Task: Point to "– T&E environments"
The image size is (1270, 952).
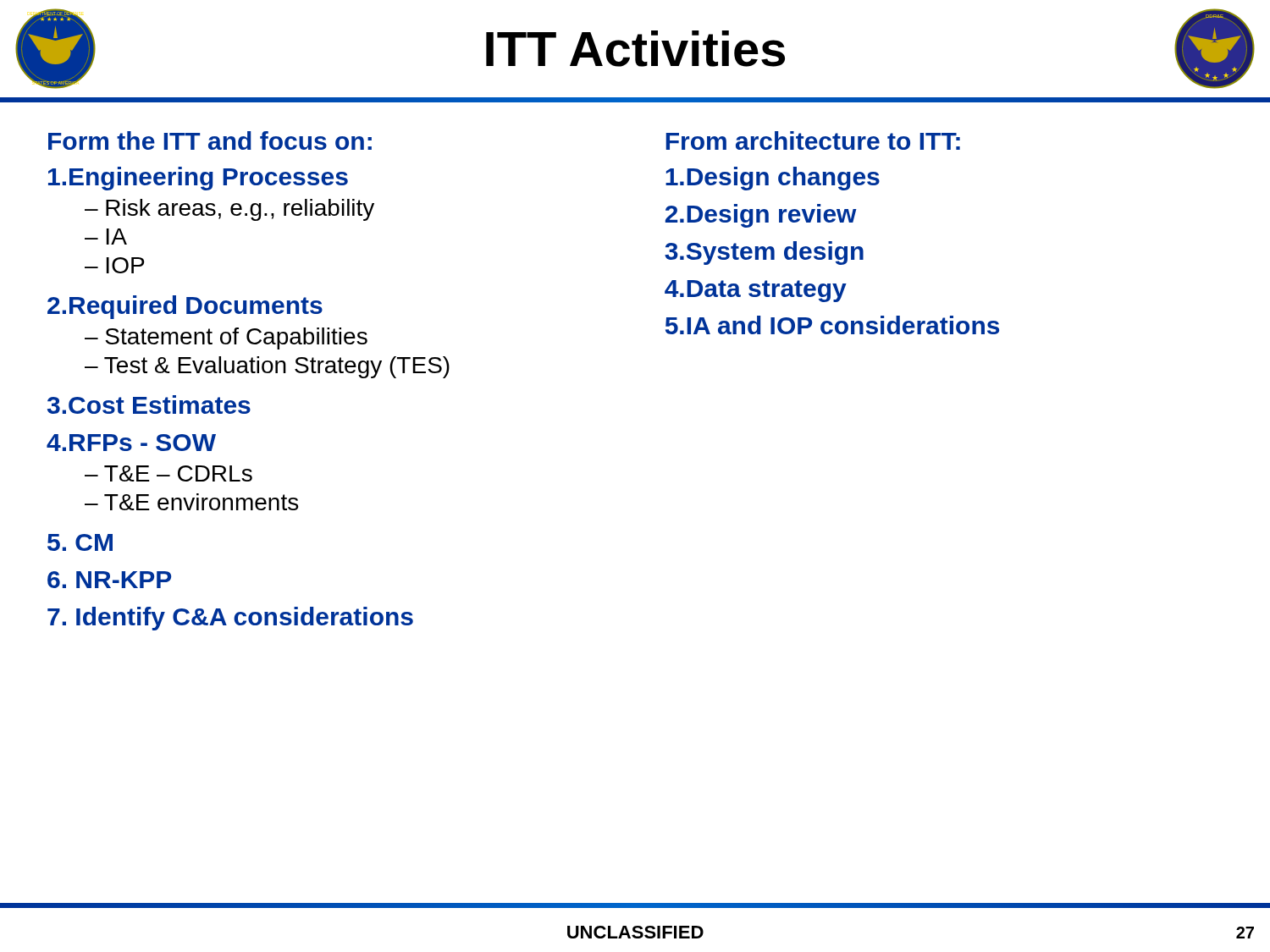Action: (x=192, y=502)
